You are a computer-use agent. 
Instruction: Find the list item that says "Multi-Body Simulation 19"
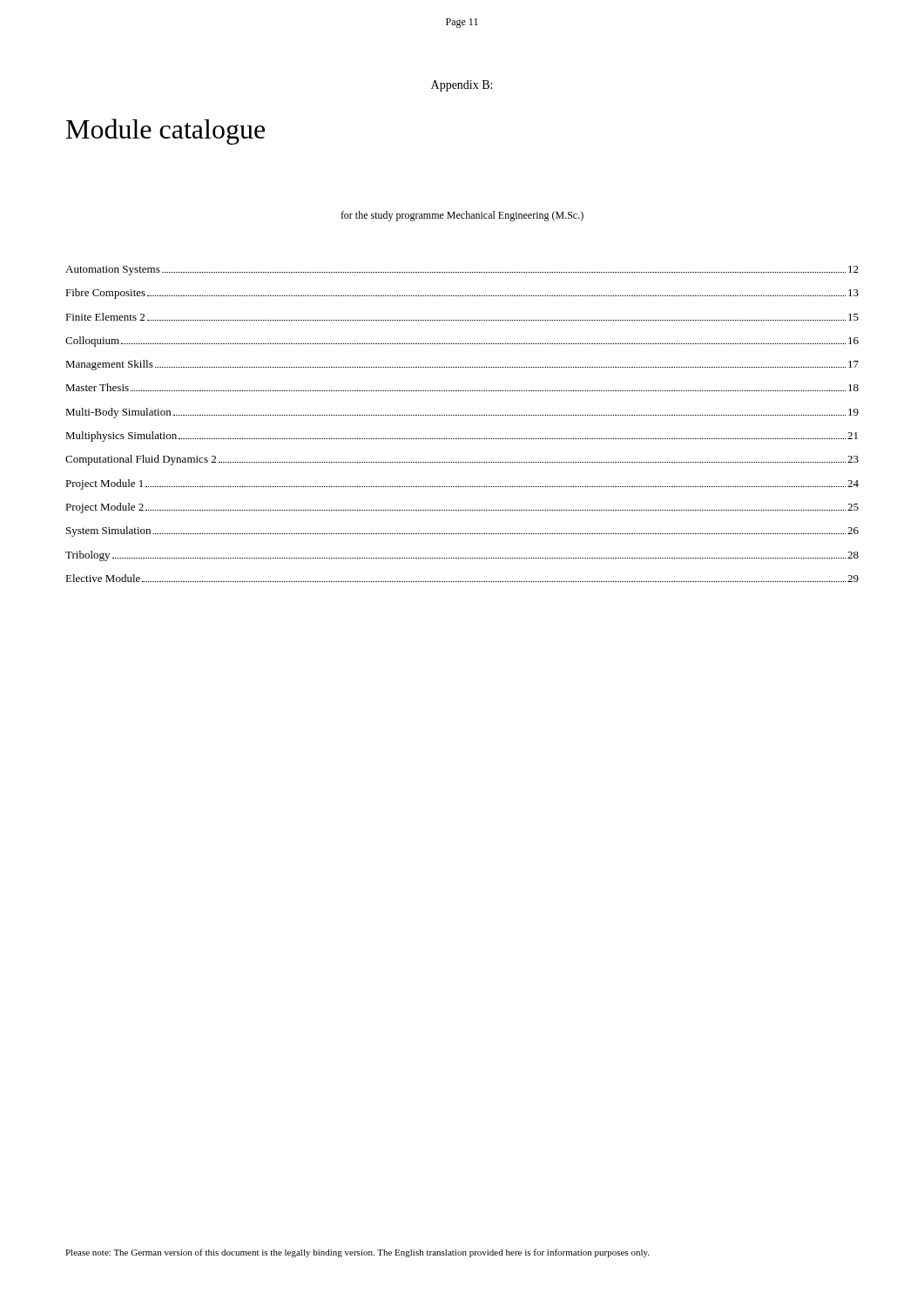tap(462, 412)
